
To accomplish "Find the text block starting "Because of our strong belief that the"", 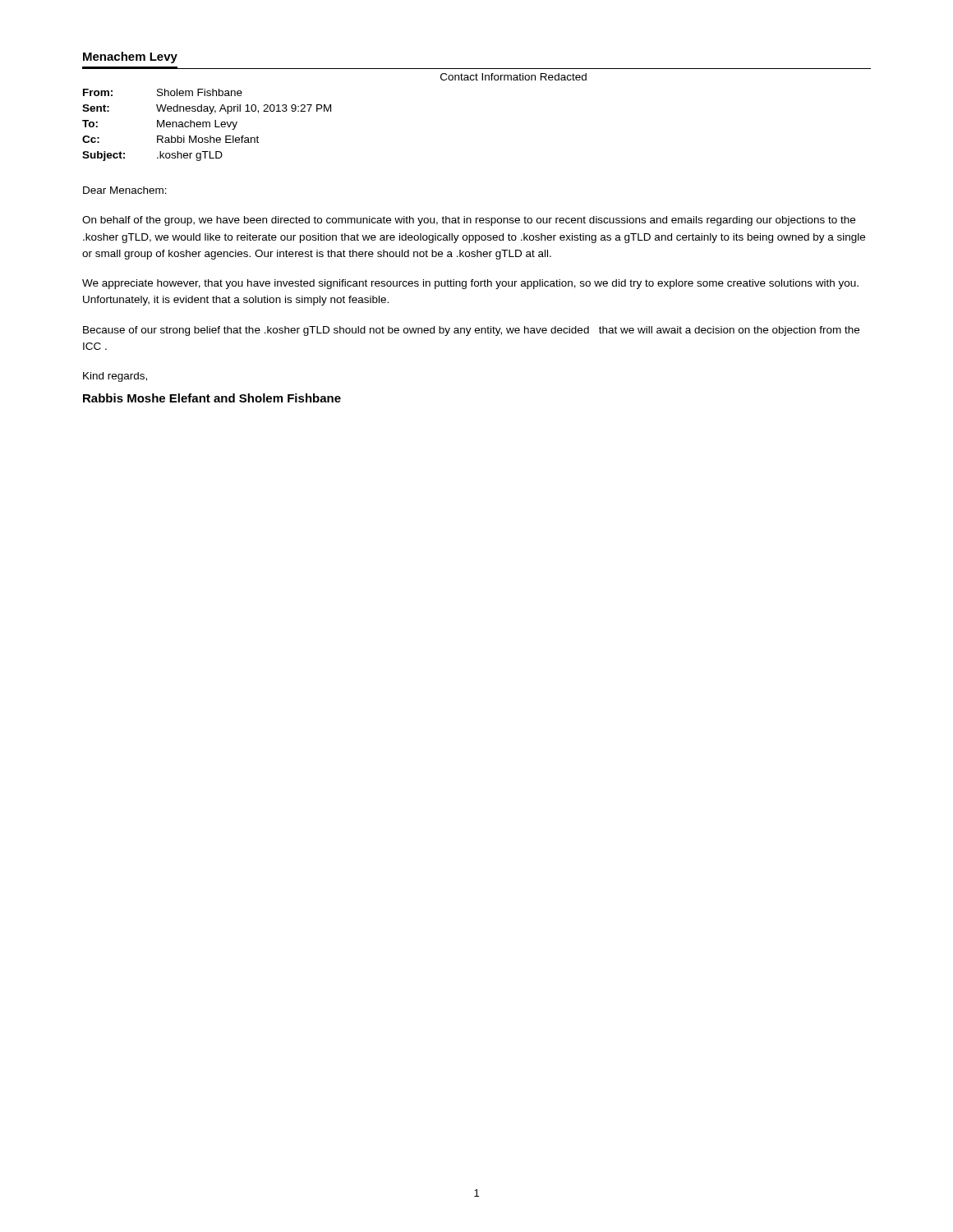I will click(x=471, y=338).
